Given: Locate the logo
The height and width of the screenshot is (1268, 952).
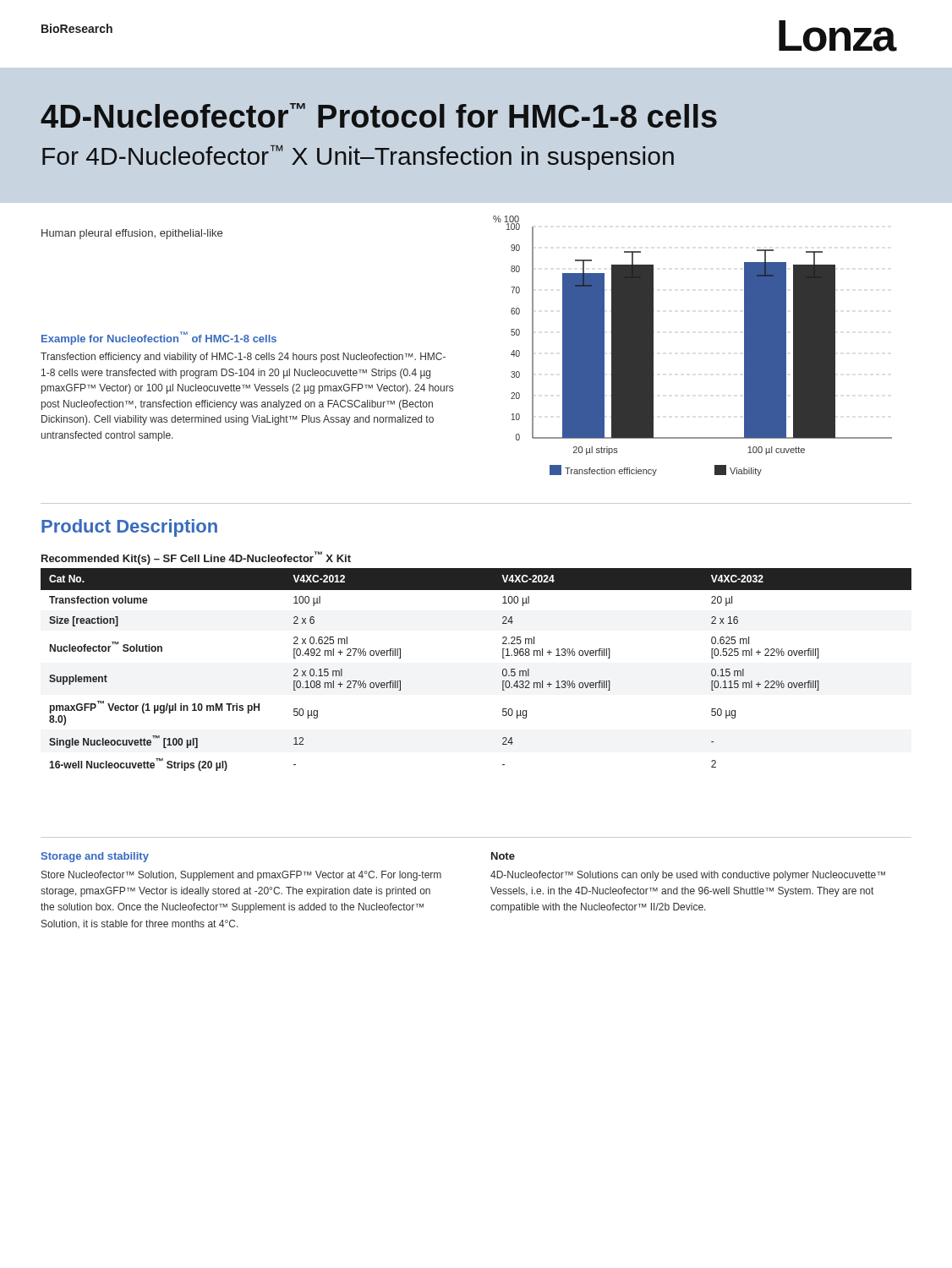Looking at the screenshot, I should pos(844,35).
